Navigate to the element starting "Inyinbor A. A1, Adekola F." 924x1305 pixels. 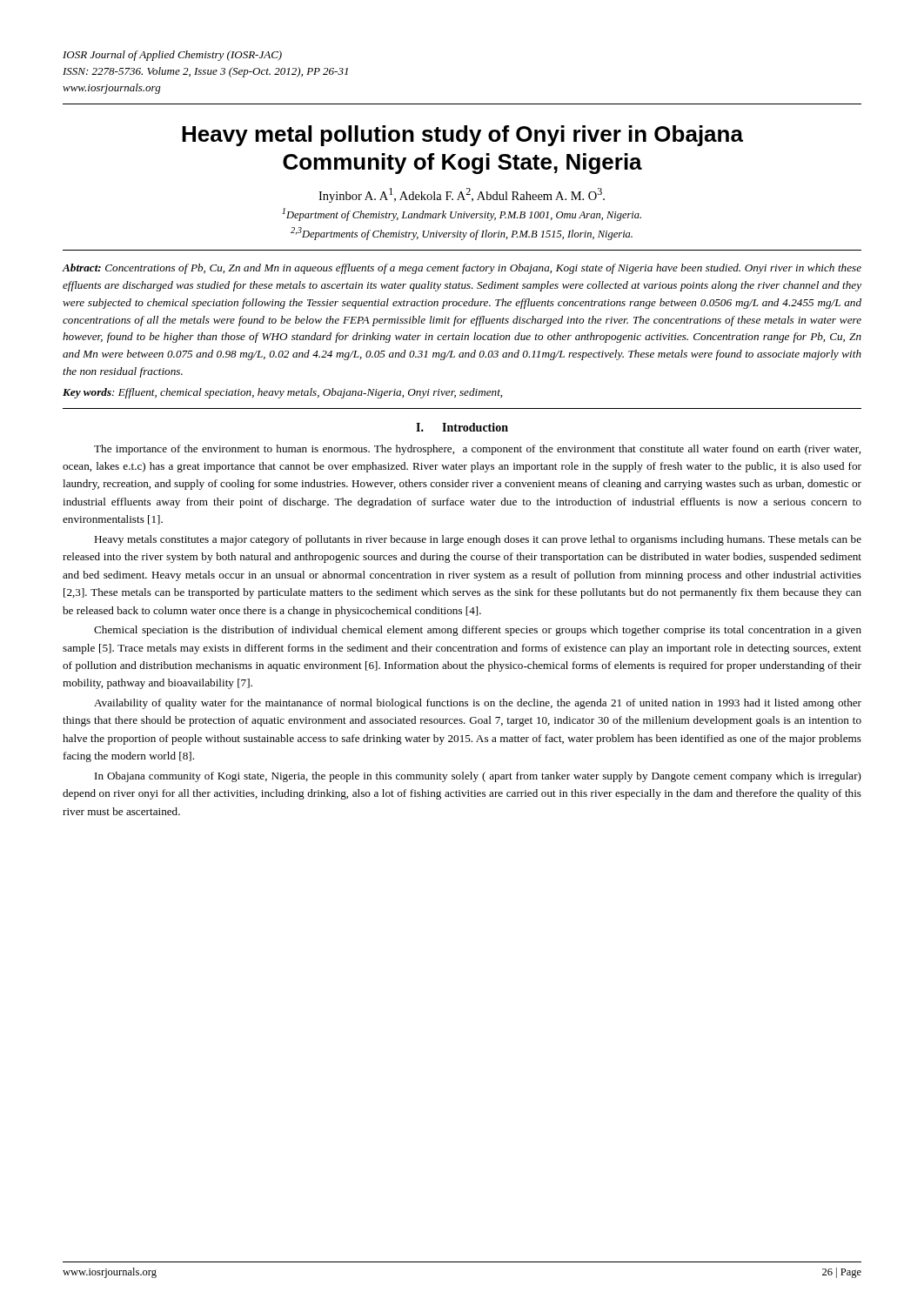[x=462, y=194]
